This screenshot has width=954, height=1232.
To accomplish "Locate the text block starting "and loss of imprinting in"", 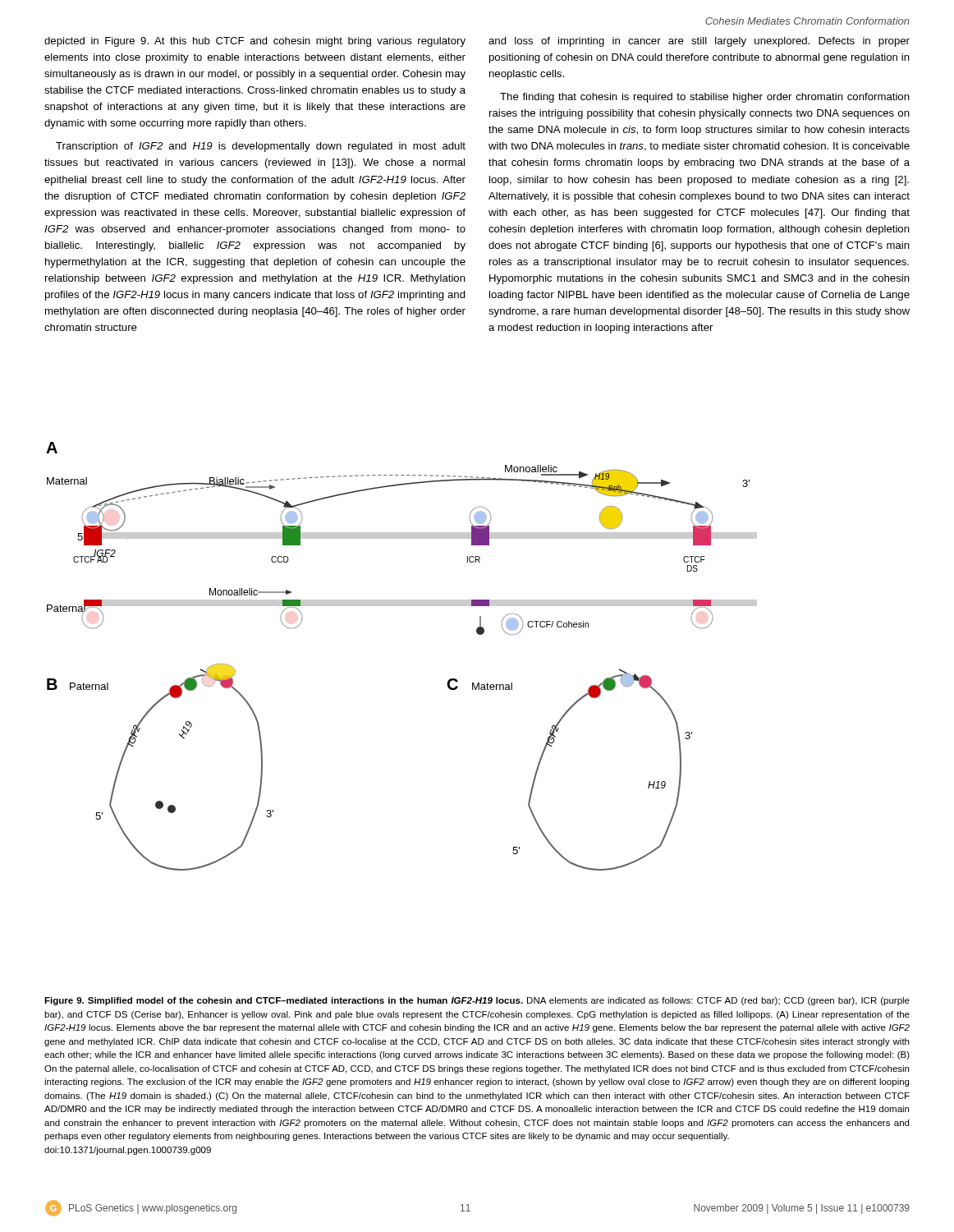I will click(699, 184).
